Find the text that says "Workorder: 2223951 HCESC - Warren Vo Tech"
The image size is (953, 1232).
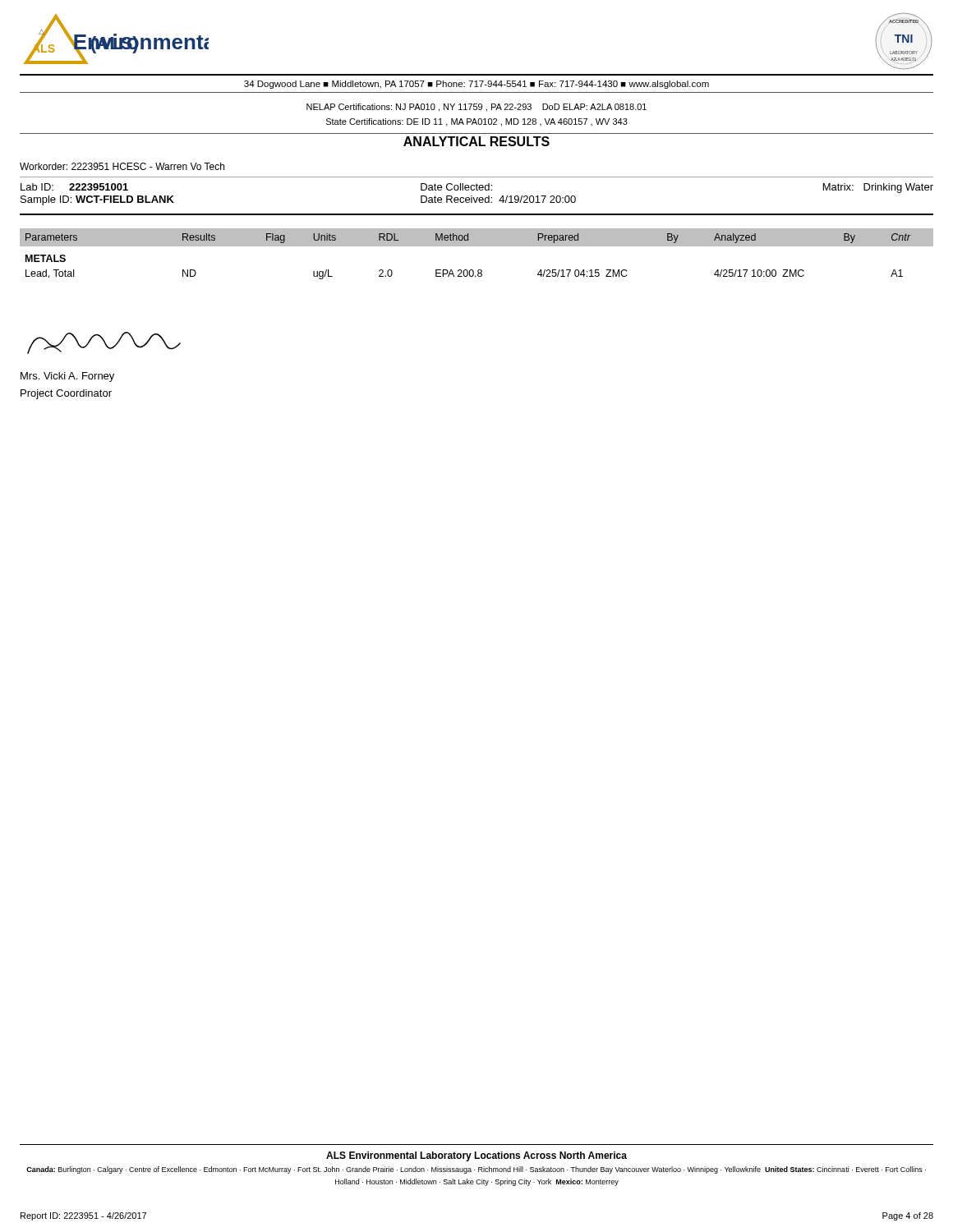point(122,167)
